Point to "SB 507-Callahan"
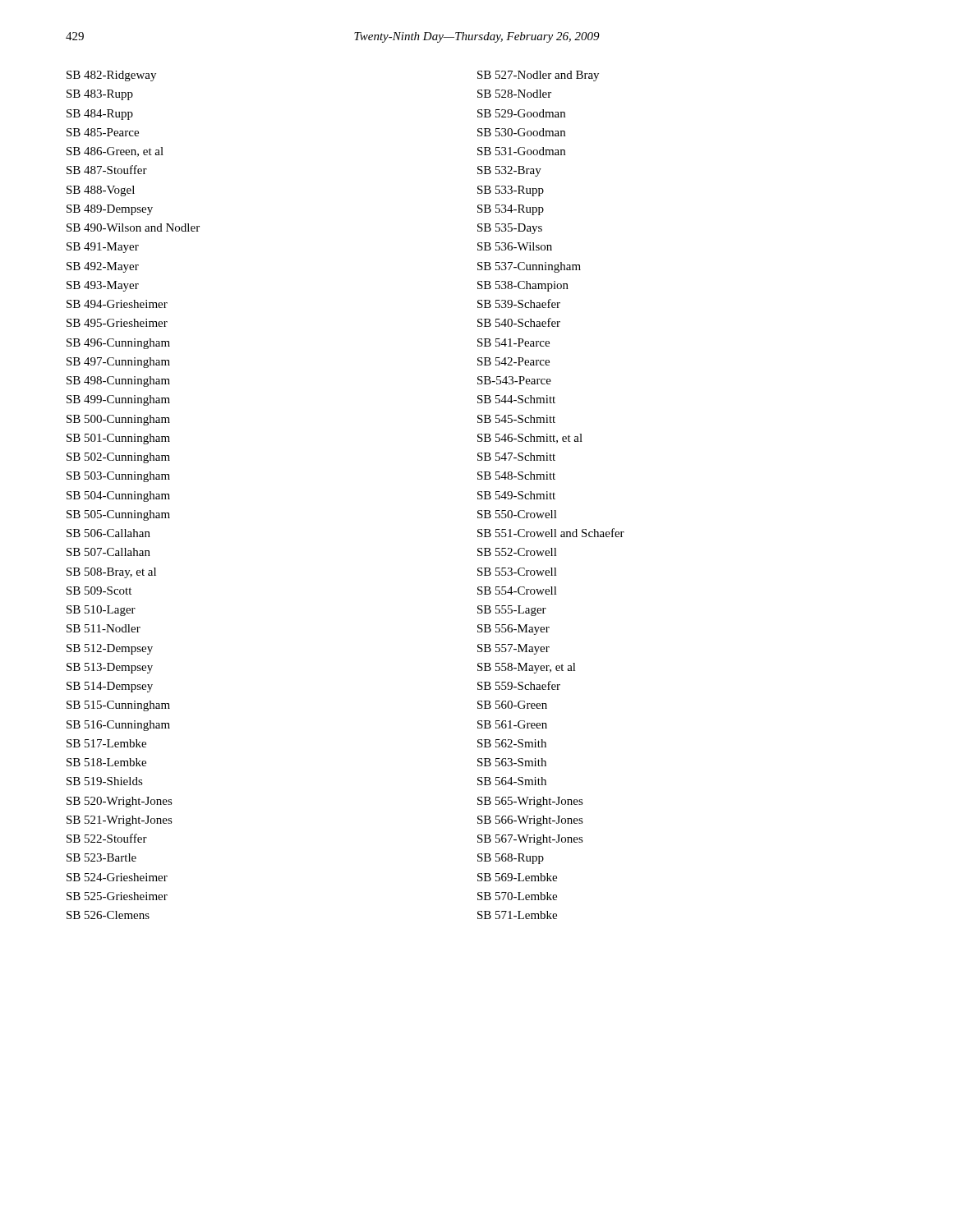This screenshot has height=1232, width=953. click(x=108, y=552)
